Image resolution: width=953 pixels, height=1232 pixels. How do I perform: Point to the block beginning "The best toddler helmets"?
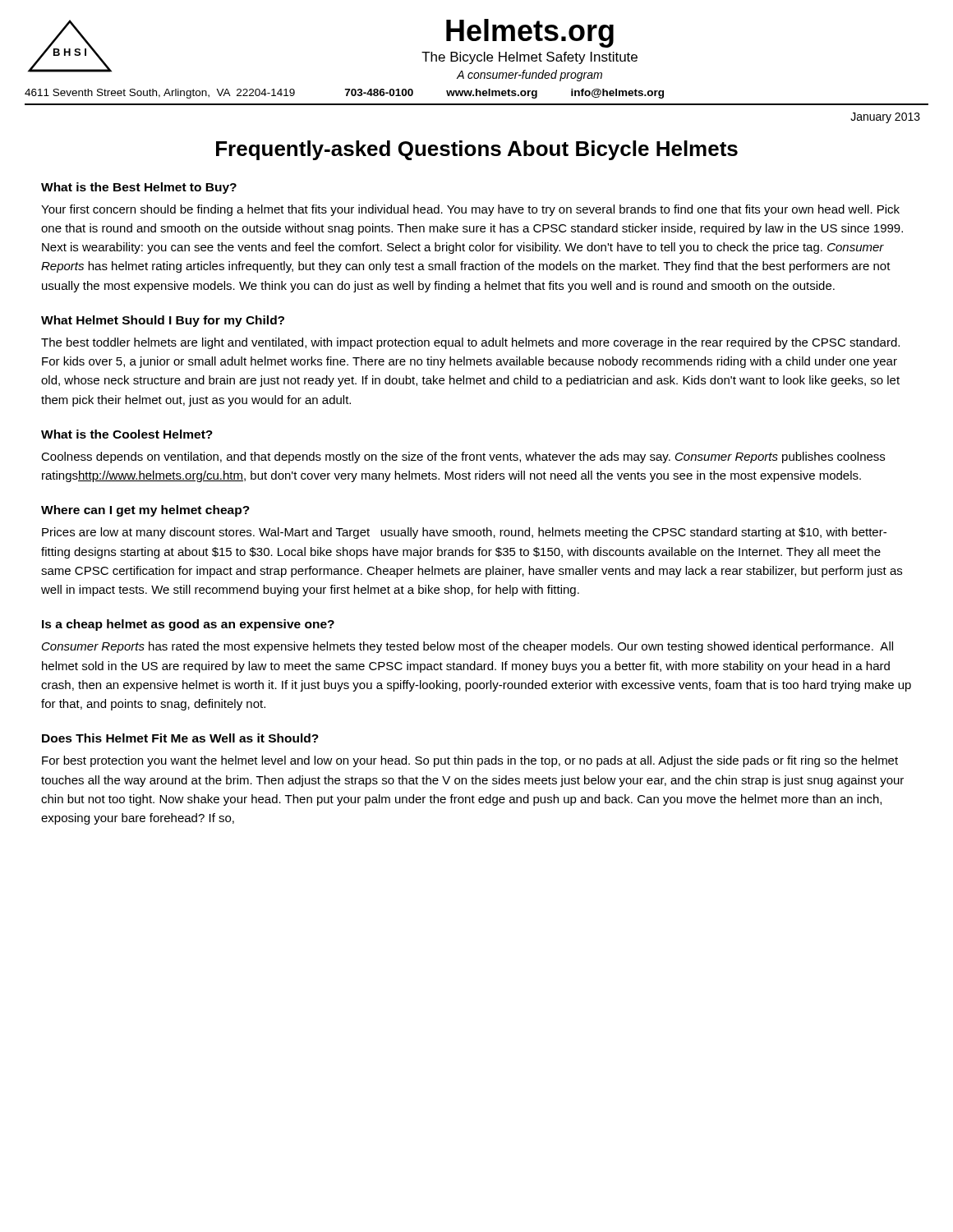click(471, 371)
